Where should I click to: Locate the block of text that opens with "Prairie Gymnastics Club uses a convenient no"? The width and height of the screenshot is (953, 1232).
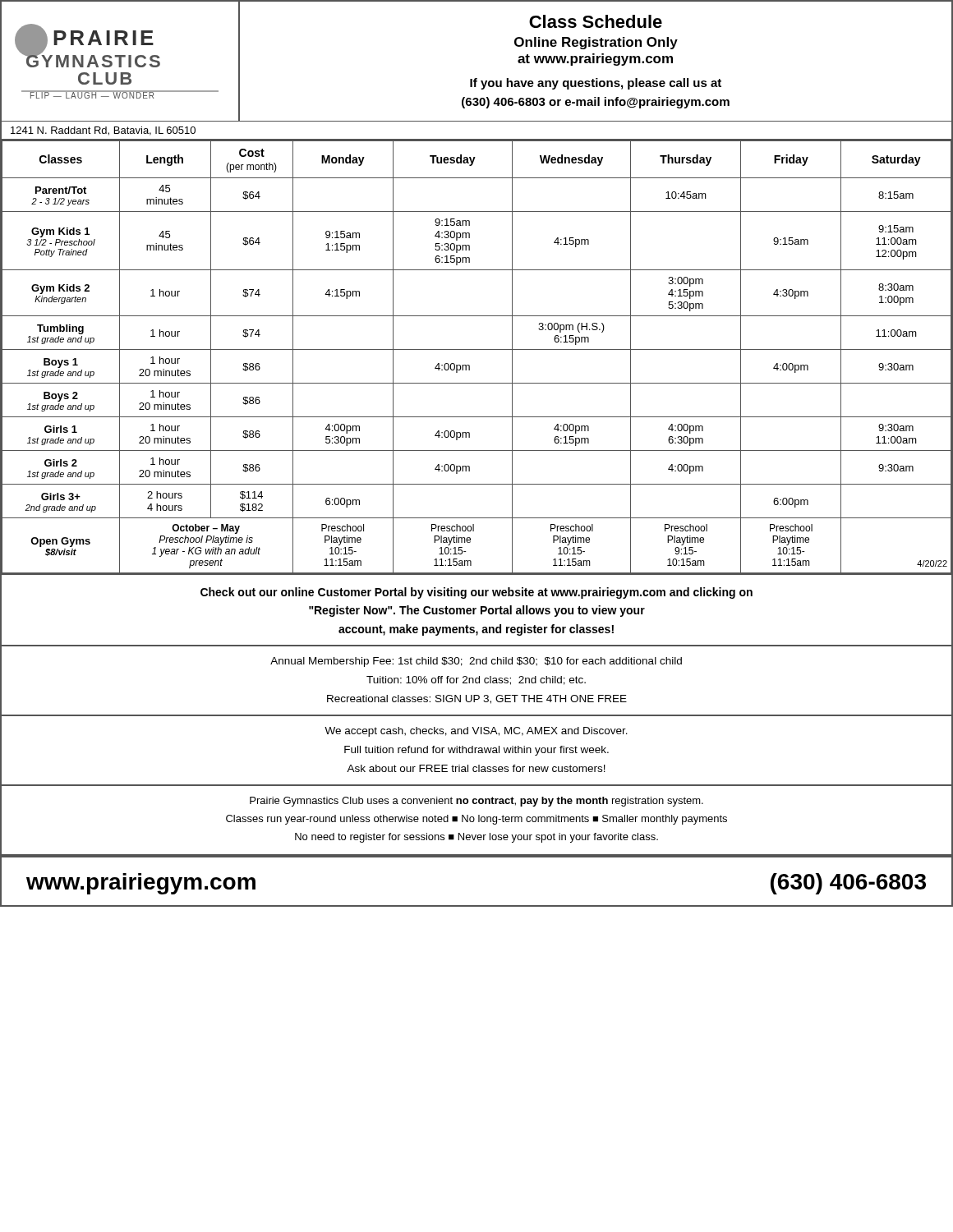pos(476,818)
